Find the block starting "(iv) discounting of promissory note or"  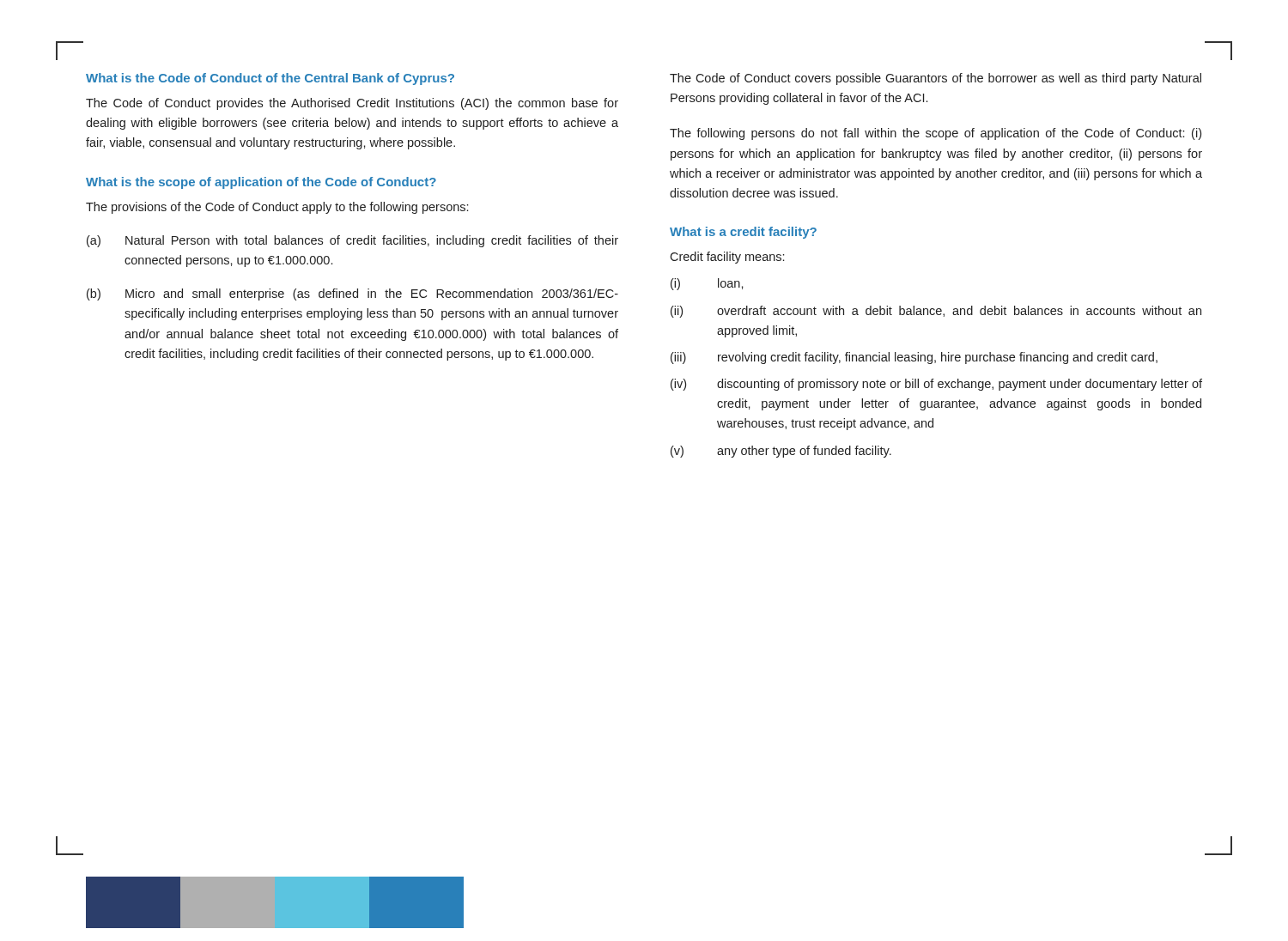coord(936,404)
